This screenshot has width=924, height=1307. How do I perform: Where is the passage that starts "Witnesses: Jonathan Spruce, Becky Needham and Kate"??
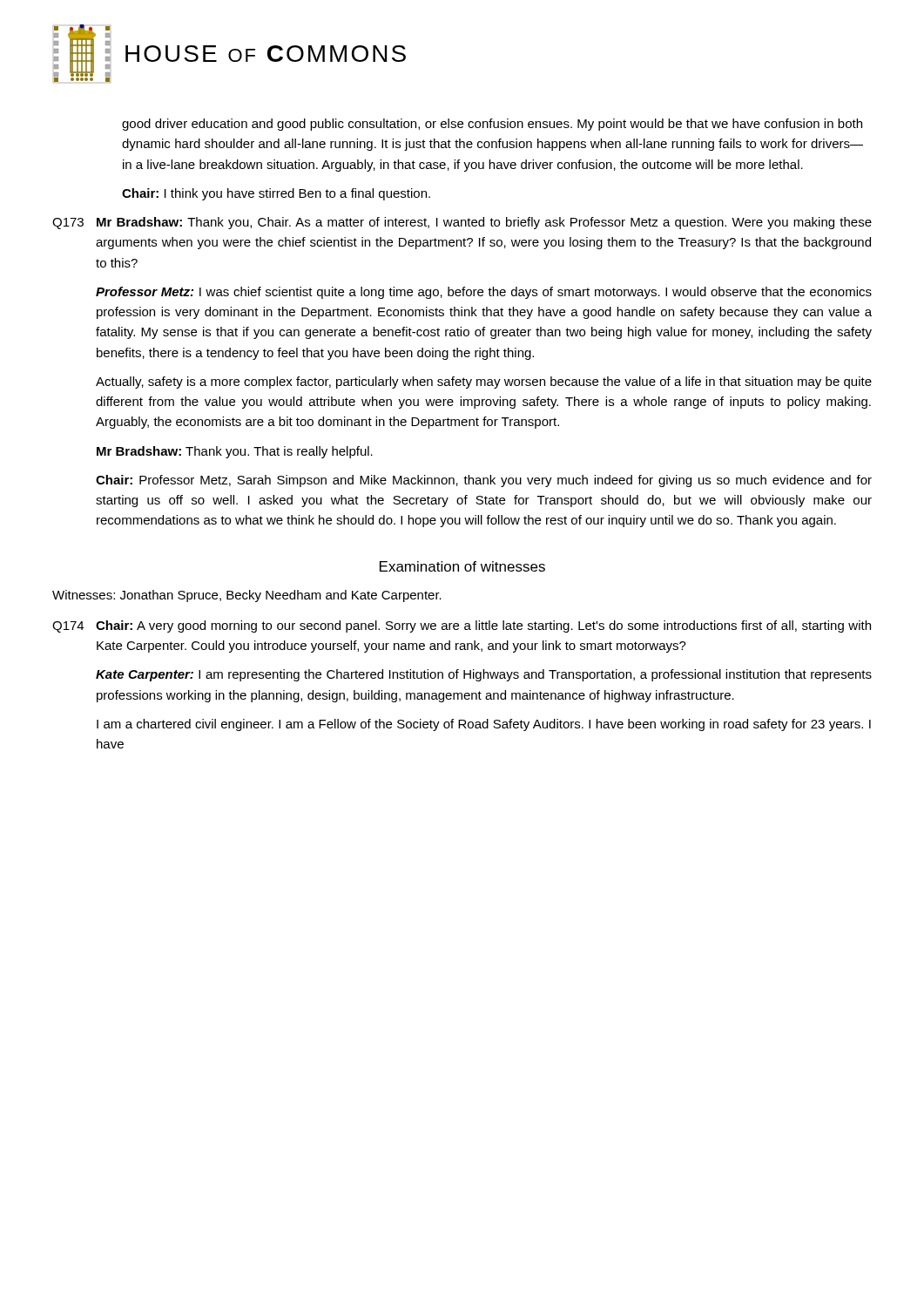coord(247,594)
